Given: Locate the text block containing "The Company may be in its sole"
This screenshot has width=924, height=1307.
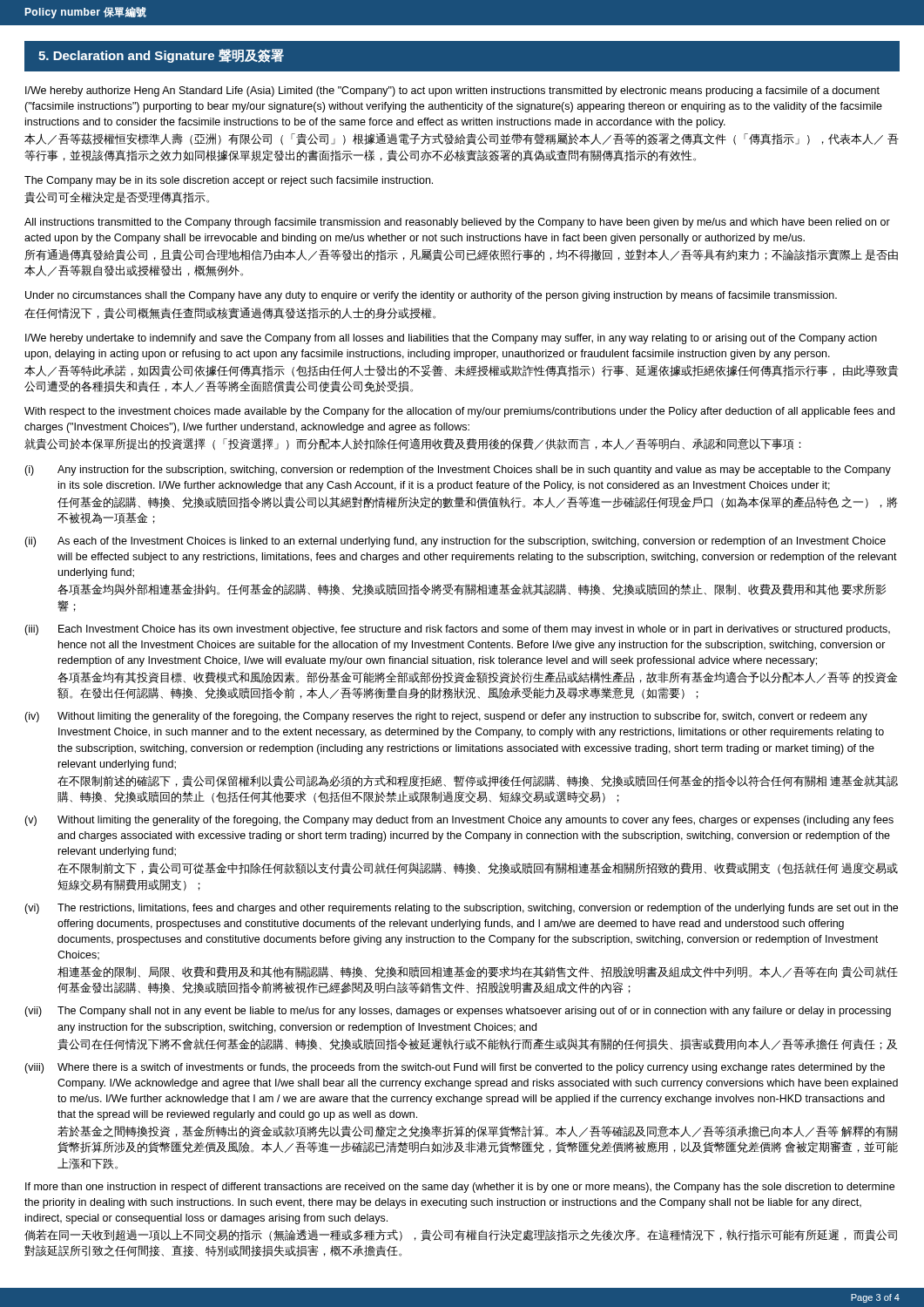Looking at the screenshot, I should pos(229,181).
